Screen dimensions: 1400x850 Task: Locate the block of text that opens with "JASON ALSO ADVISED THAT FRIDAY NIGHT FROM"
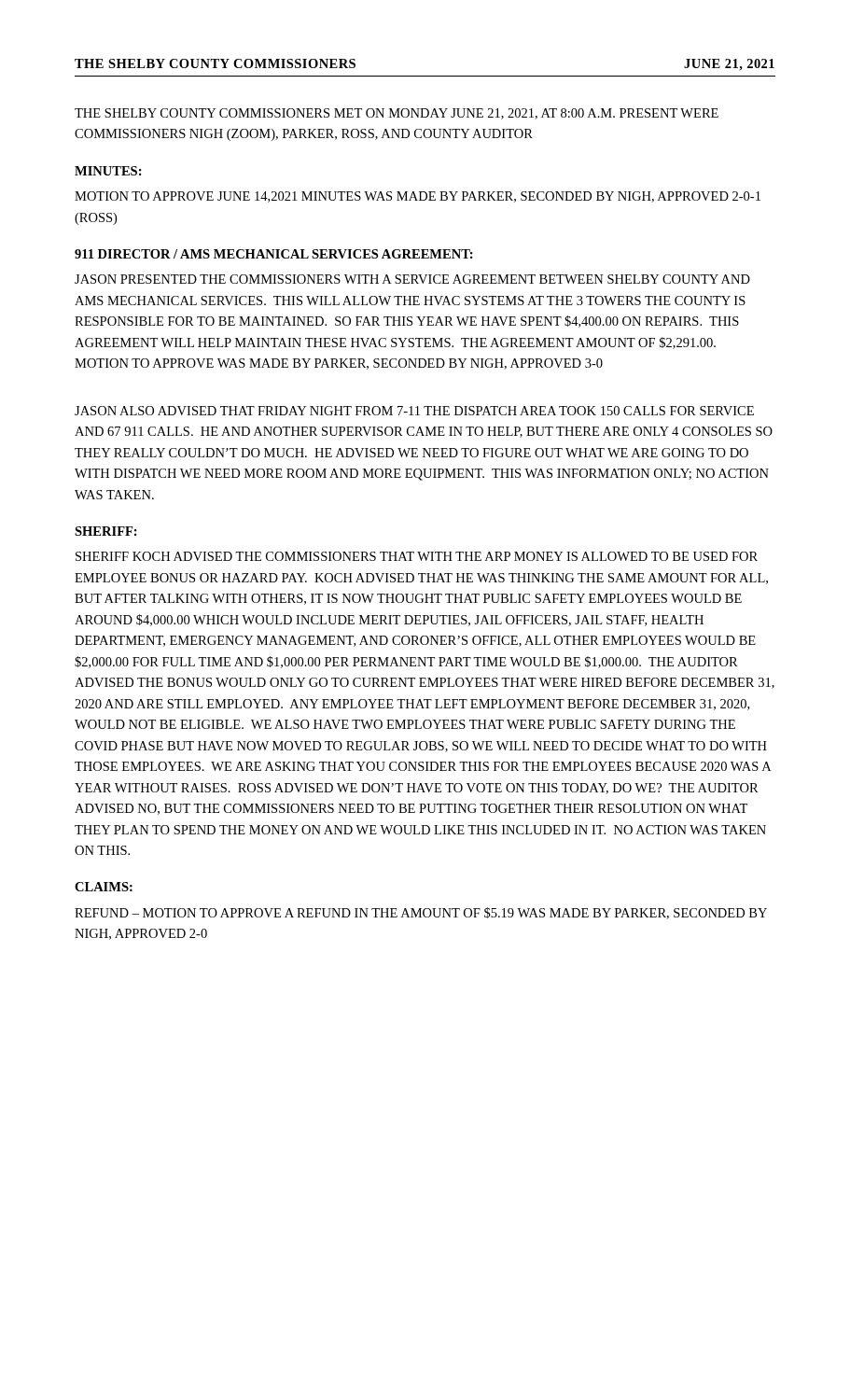coord(424,452)
